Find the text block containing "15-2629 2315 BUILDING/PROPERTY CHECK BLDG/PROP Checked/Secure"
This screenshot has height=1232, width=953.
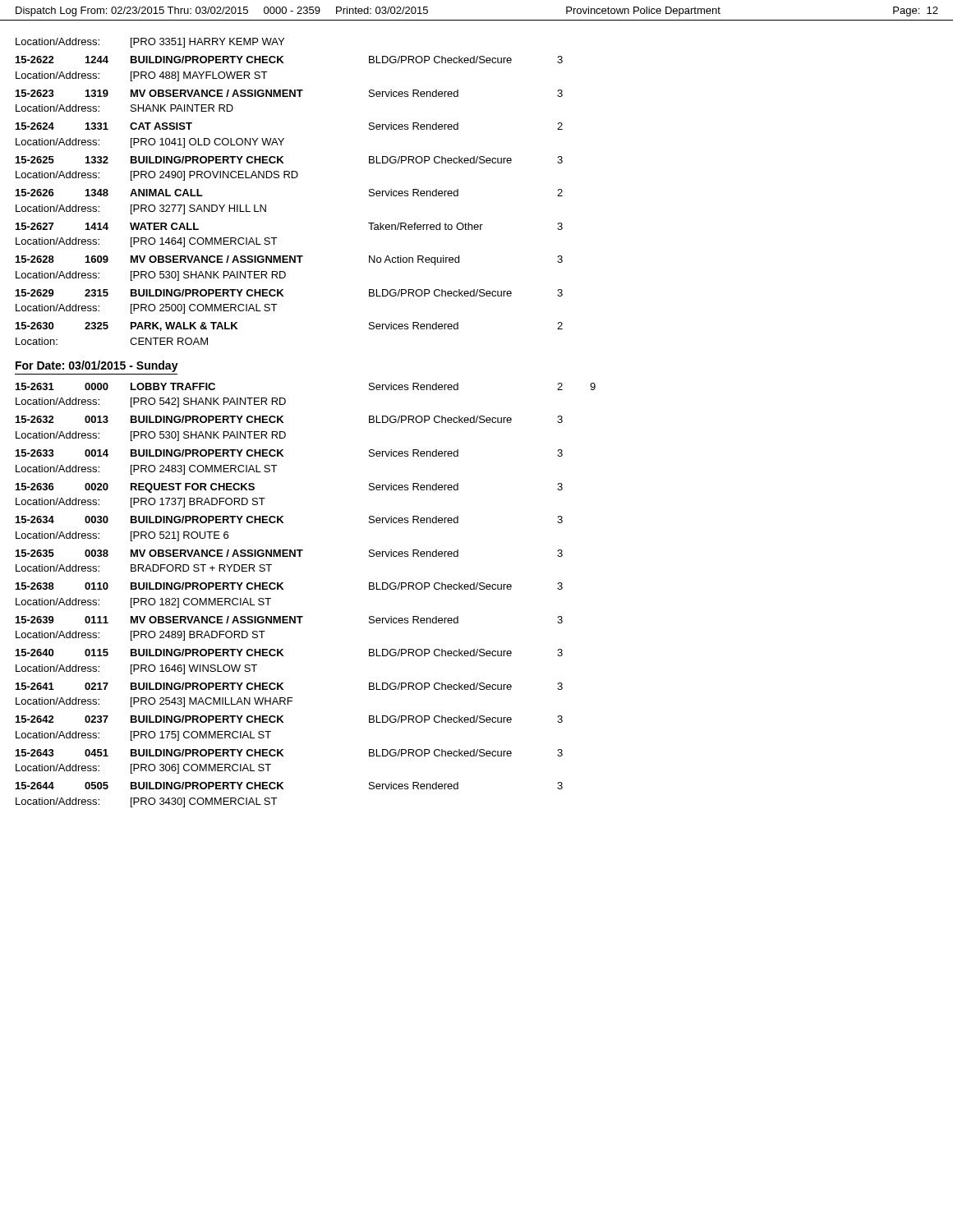476,299
